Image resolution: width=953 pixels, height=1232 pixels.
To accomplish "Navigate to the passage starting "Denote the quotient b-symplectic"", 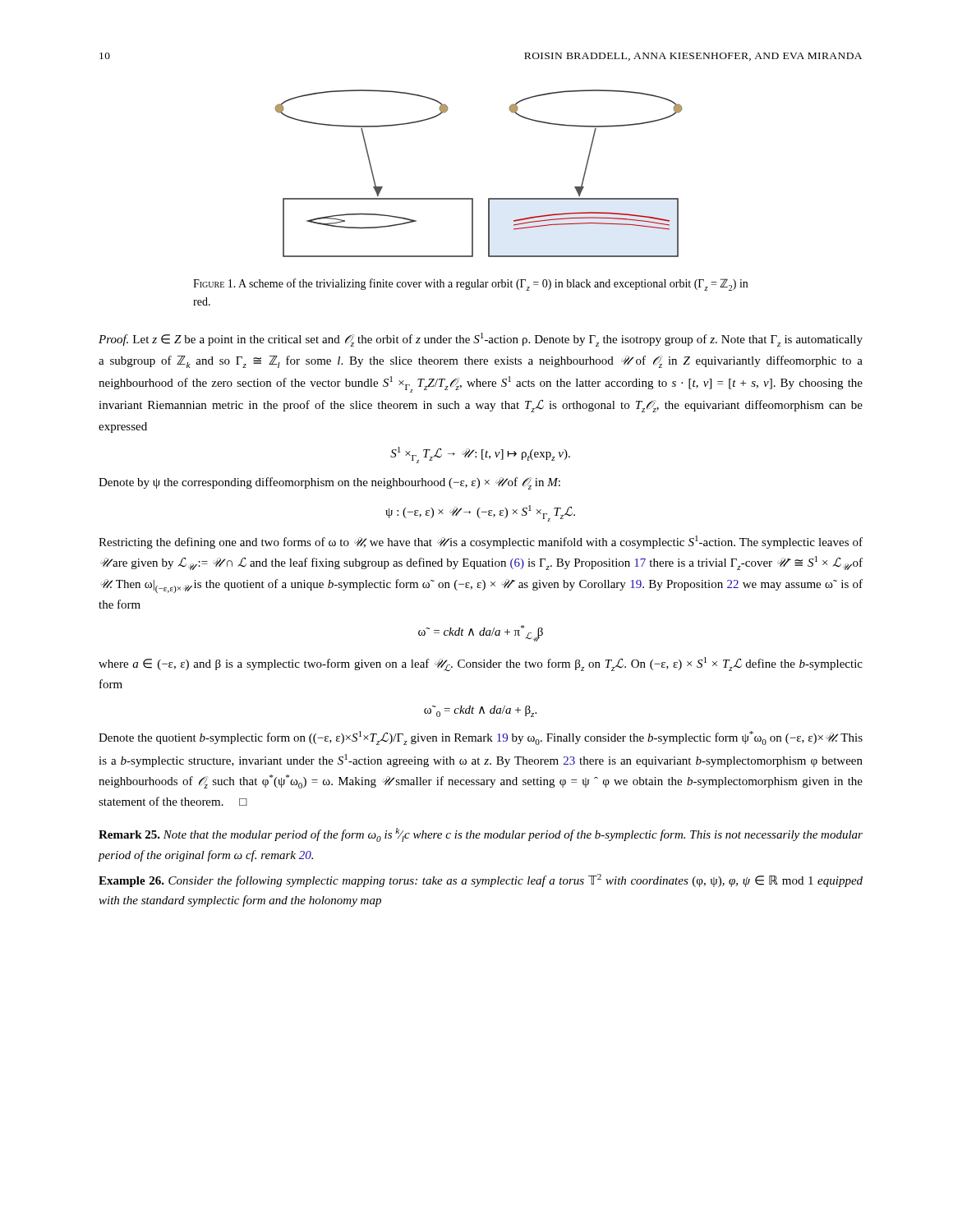I will tap(481, 769).
